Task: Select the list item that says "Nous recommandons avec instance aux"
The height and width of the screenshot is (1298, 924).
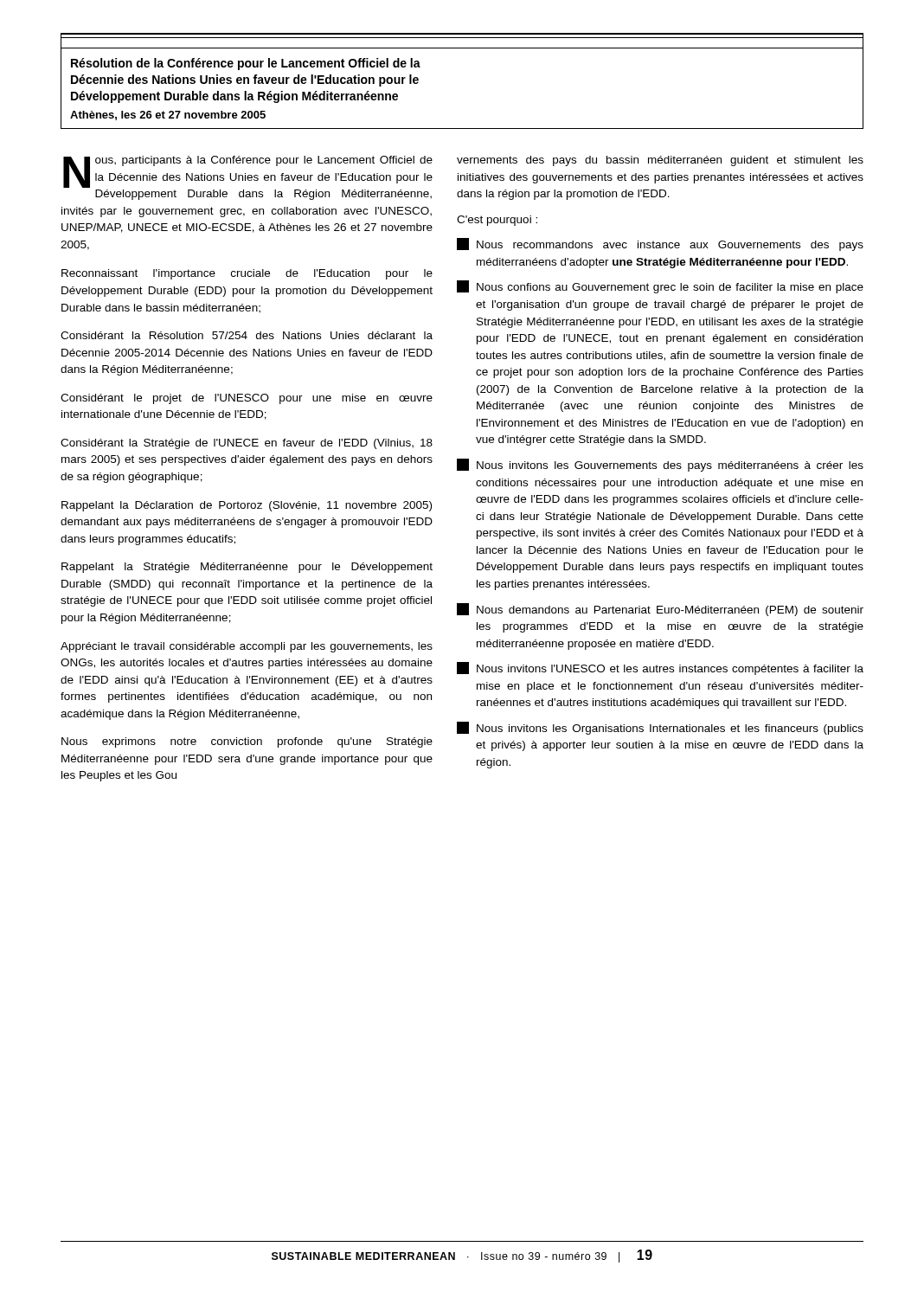Action: coord(660,253)
